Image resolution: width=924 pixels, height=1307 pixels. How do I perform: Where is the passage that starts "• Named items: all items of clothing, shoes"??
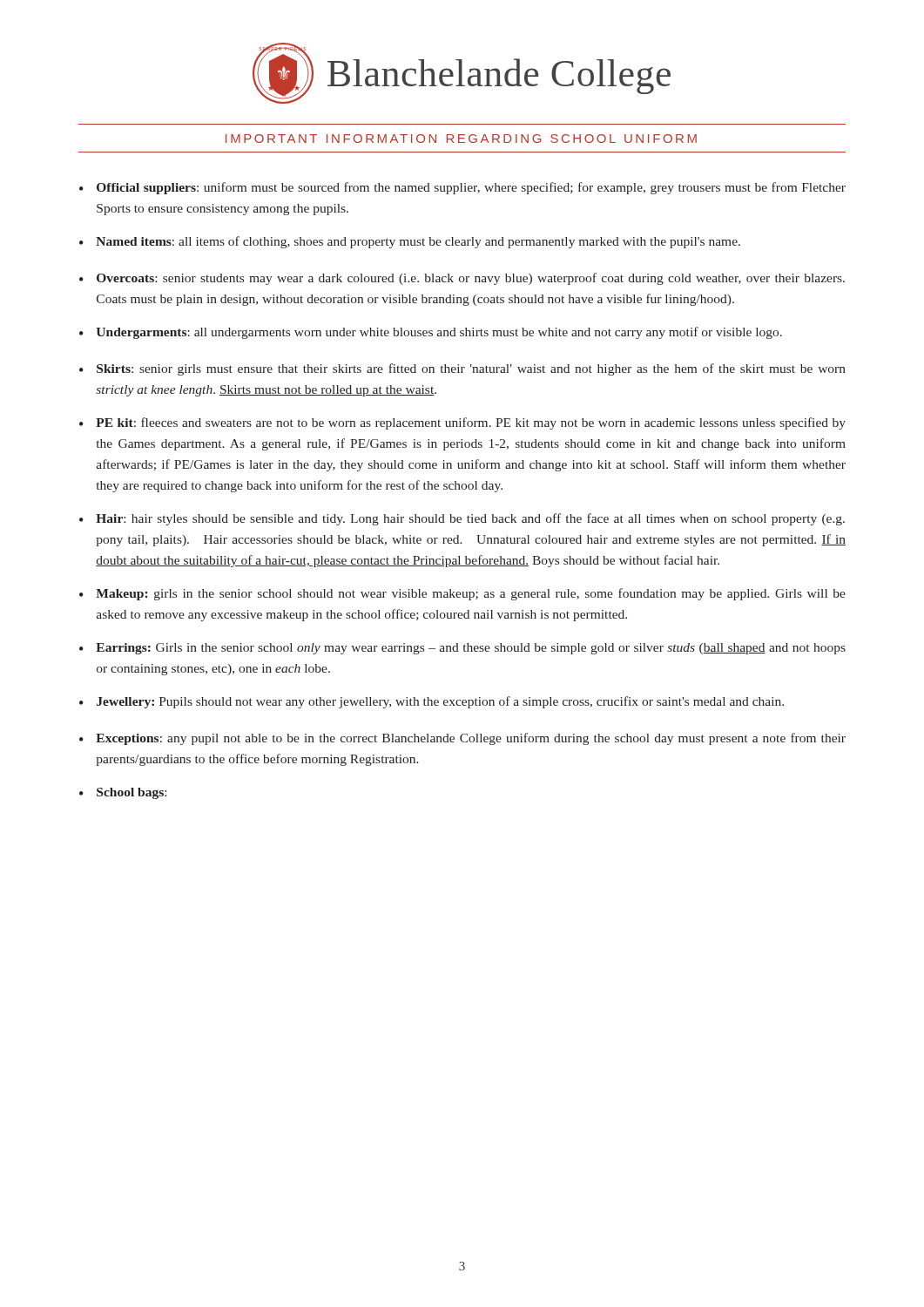pyautogui.click(x=462, y=243)
